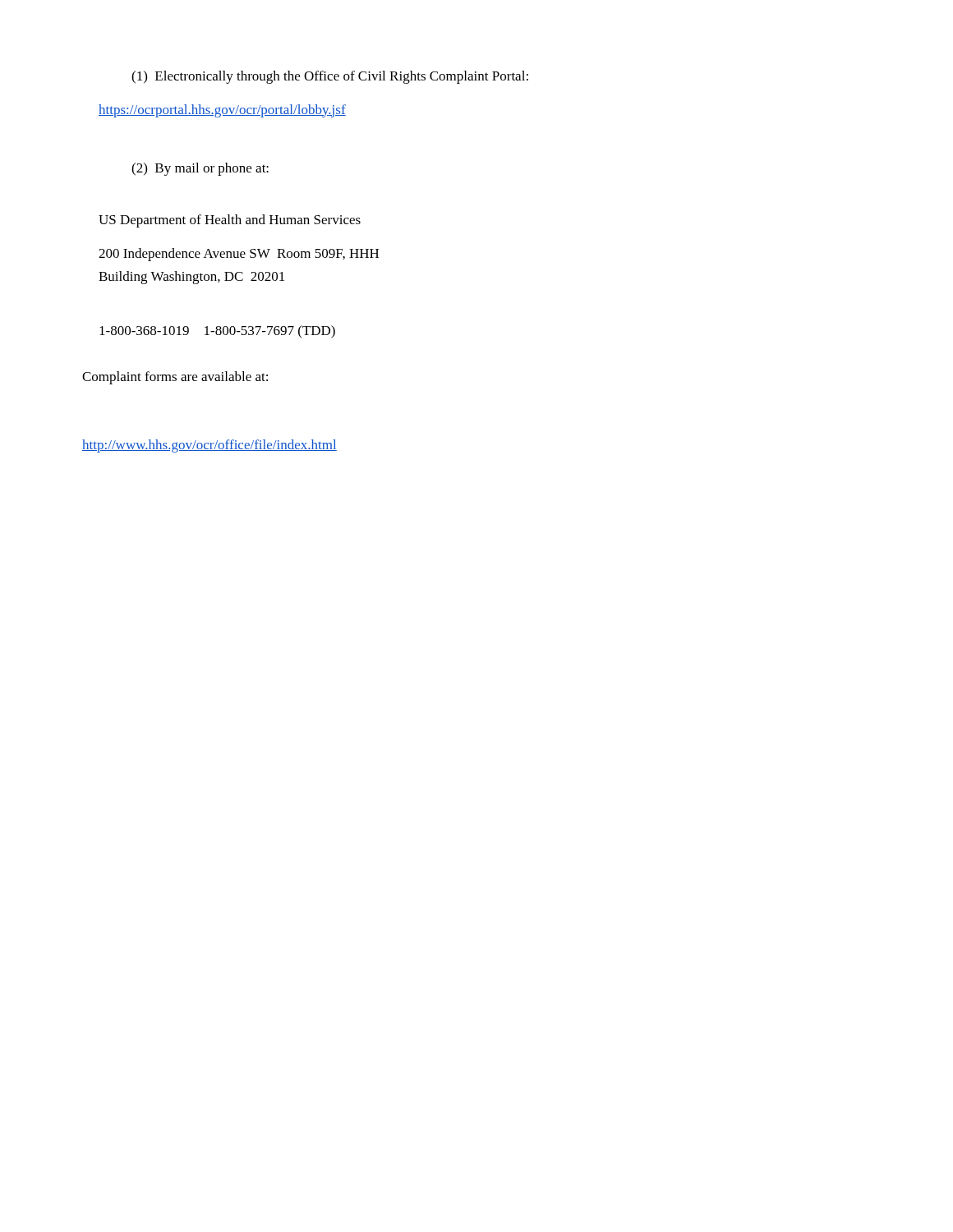Where is the passage that starts "US Department of Health"?
953x1232 pixels.
[230, 220]
